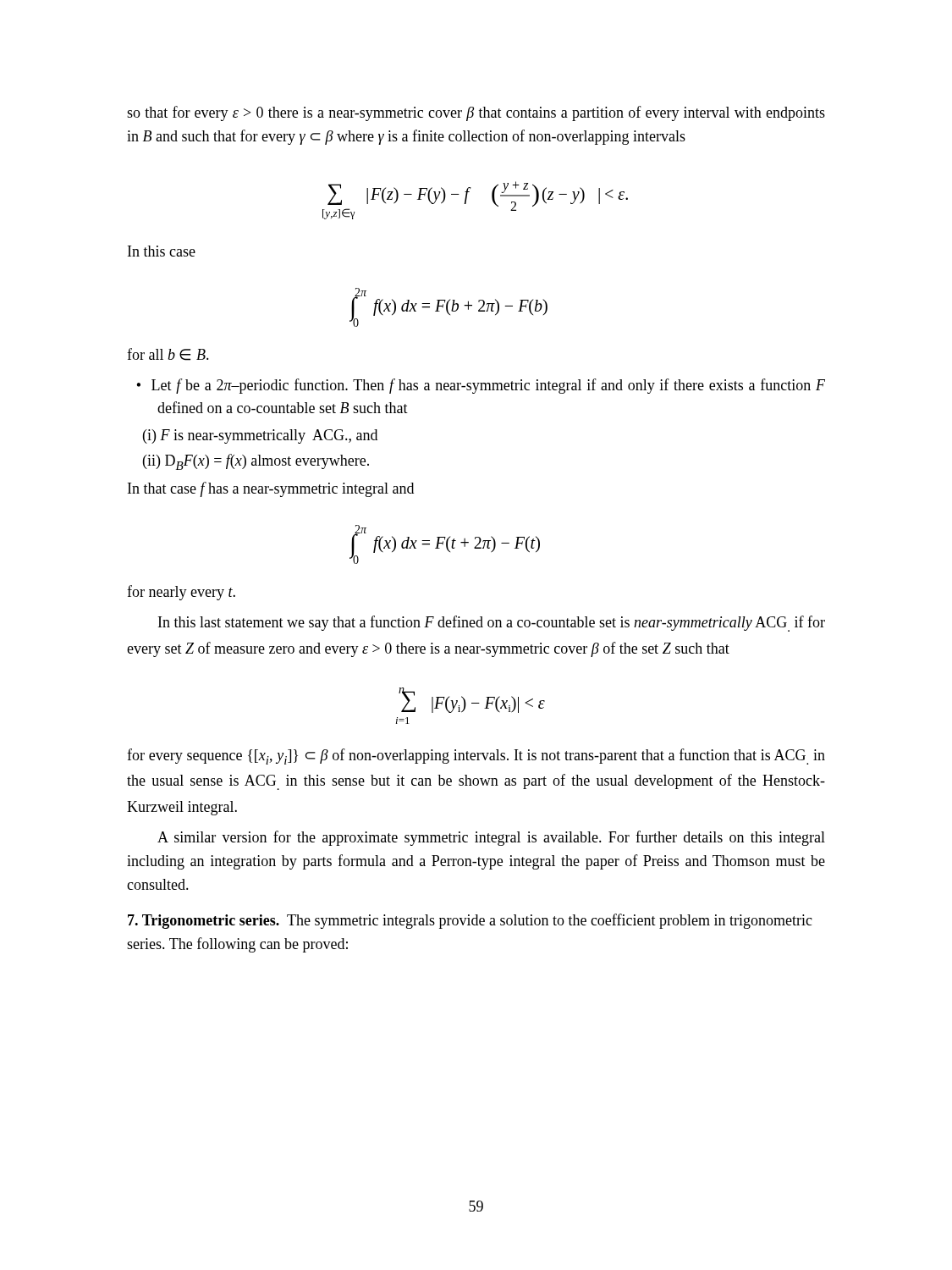Find "for all b ∈ B." on this page
Image resolution: width=952 pixels, height=1270 pixels.
tap(168, 354)
